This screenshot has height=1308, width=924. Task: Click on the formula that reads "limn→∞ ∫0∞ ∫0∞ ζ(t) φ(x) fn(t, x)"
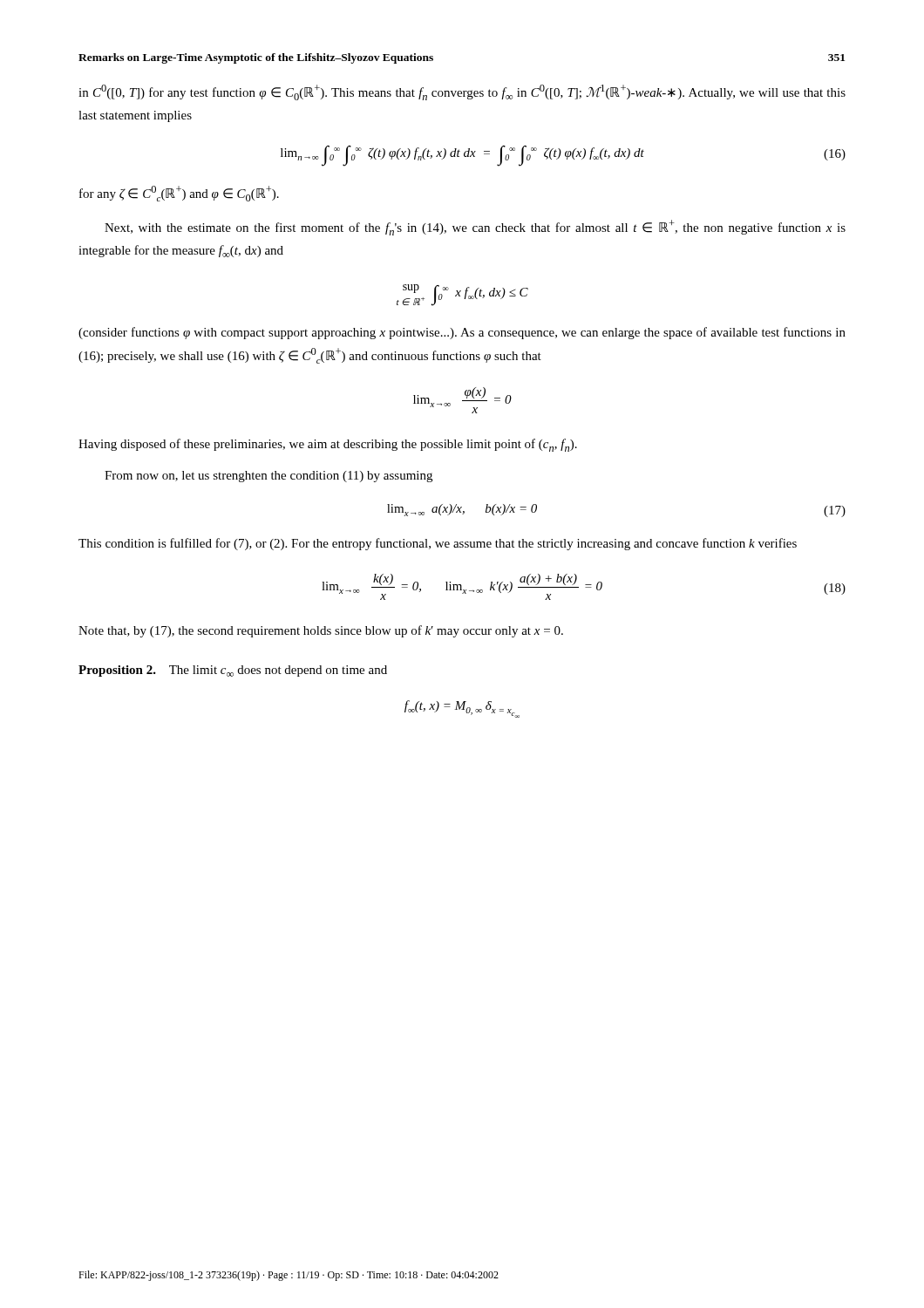click(462, 154)
